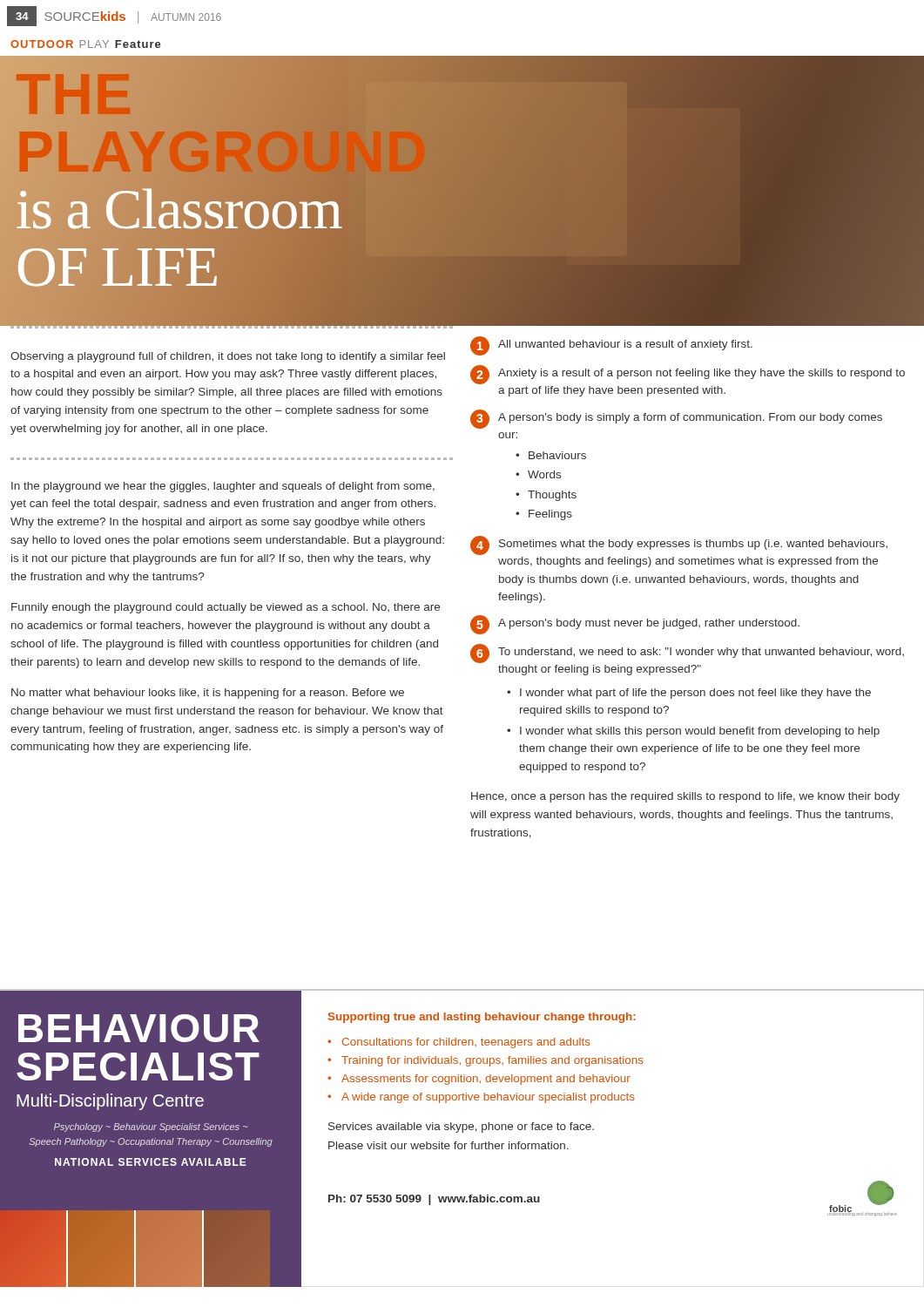
Task: Find the text that reads "NATIONAL SERVICES AVAILABLE"
Action: 151,1163
